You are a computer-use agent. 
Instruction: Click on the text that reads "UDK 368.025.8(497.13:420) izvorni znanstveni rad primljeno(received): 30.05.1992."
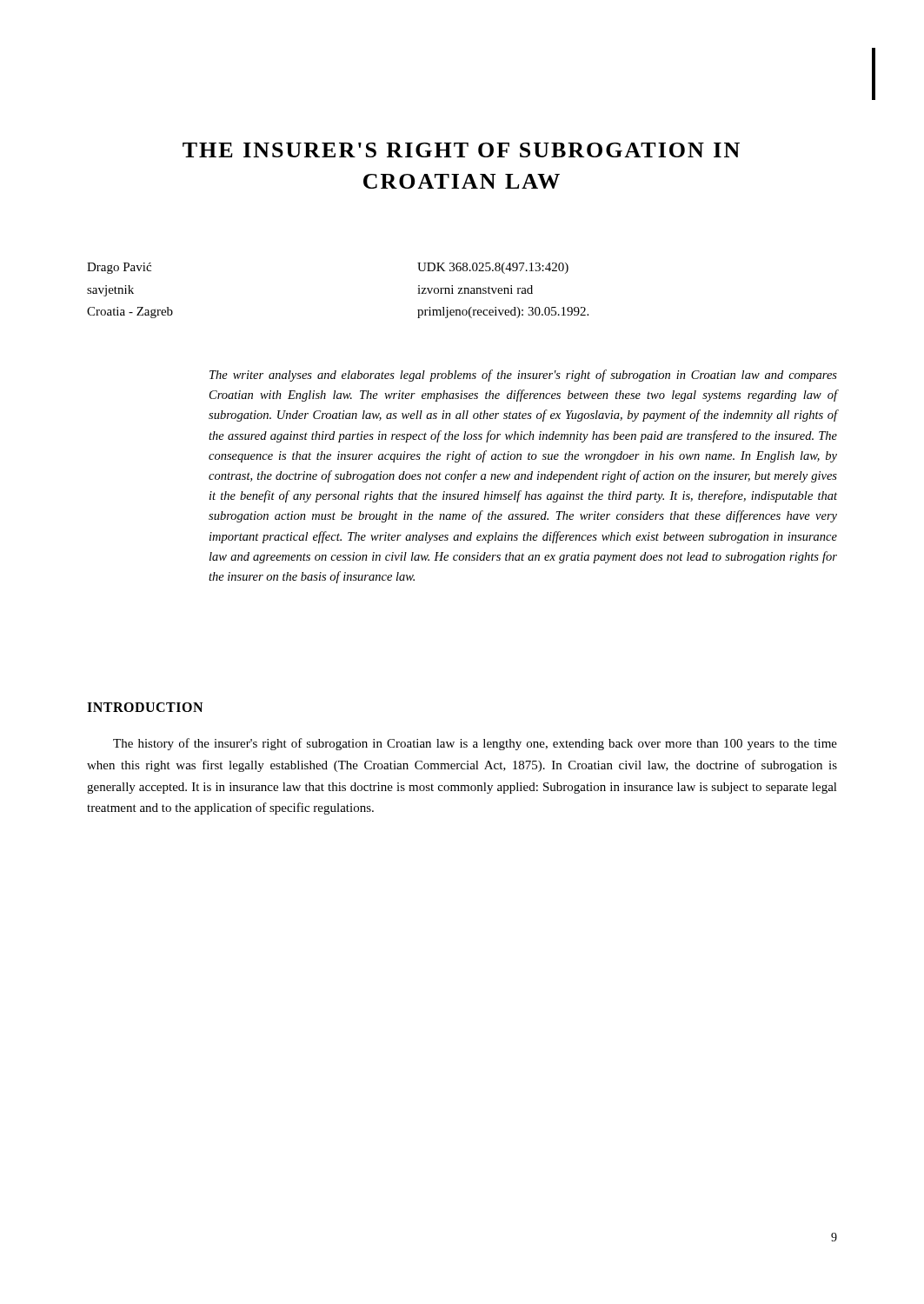[x=503, y=289]
